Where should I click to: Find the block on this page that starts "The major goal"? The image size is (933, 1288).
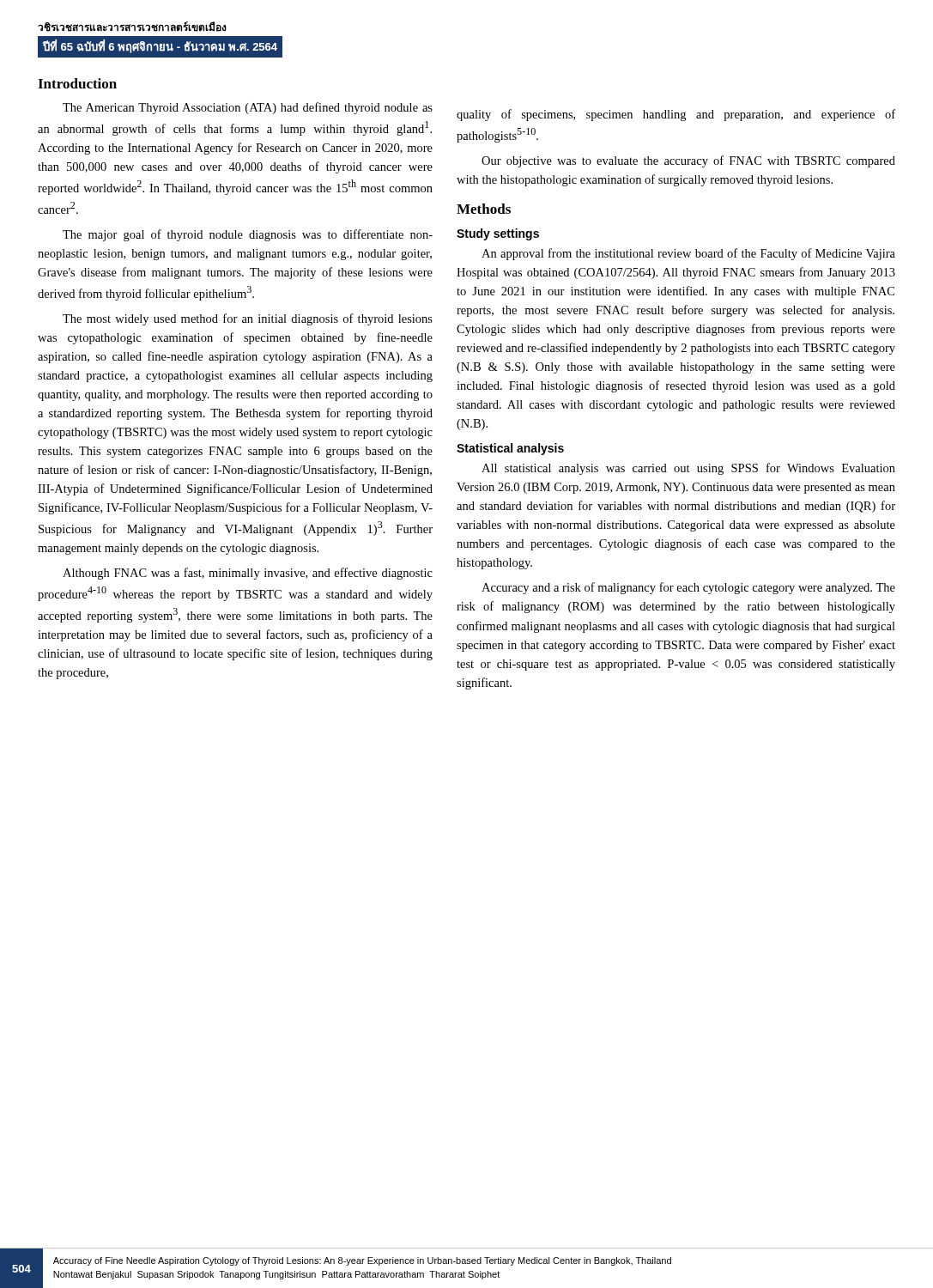tap(235, 264)
